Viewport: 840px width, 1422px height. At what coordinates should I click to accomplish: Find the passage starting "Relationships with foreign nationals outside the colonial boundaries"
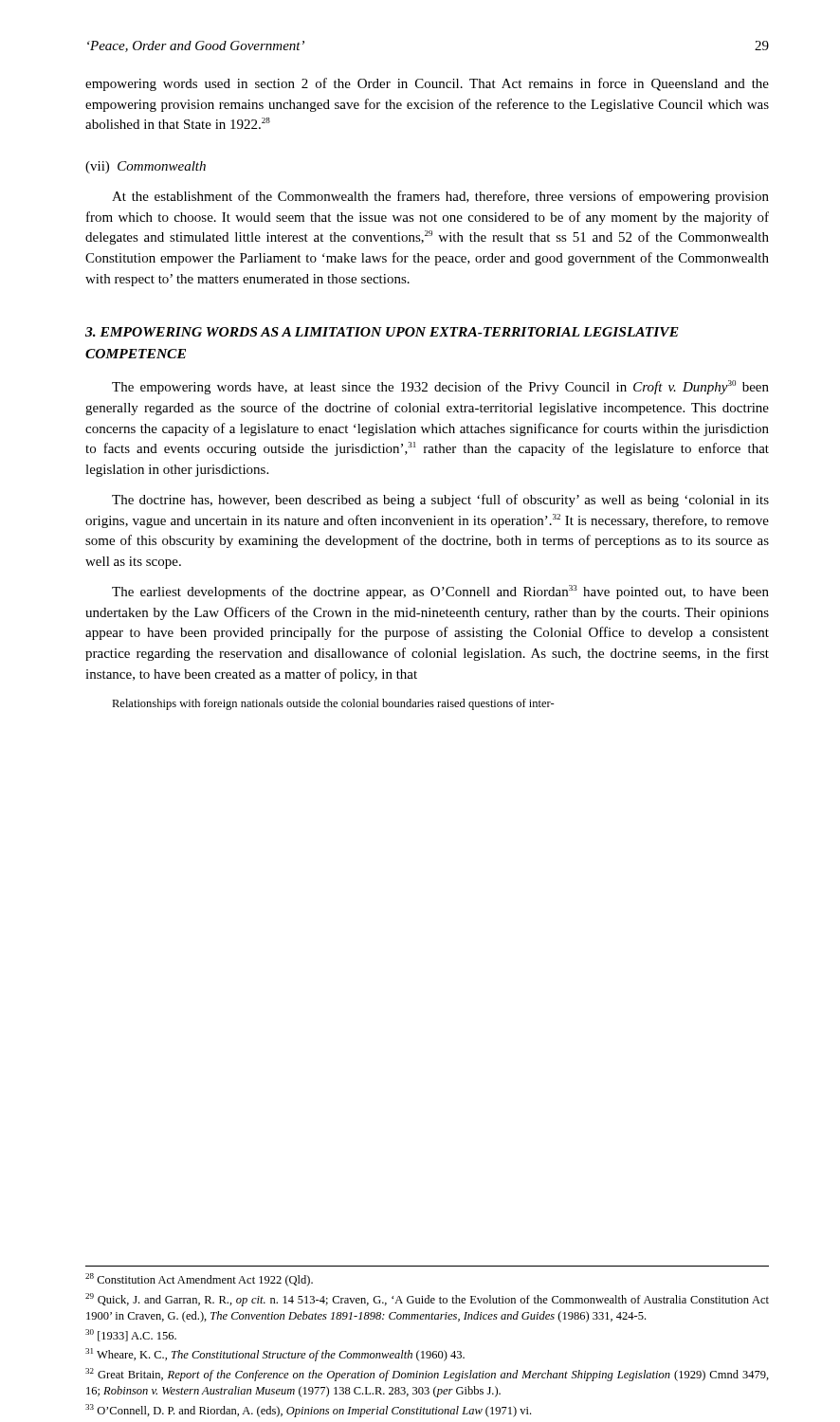tap(333, 703)
